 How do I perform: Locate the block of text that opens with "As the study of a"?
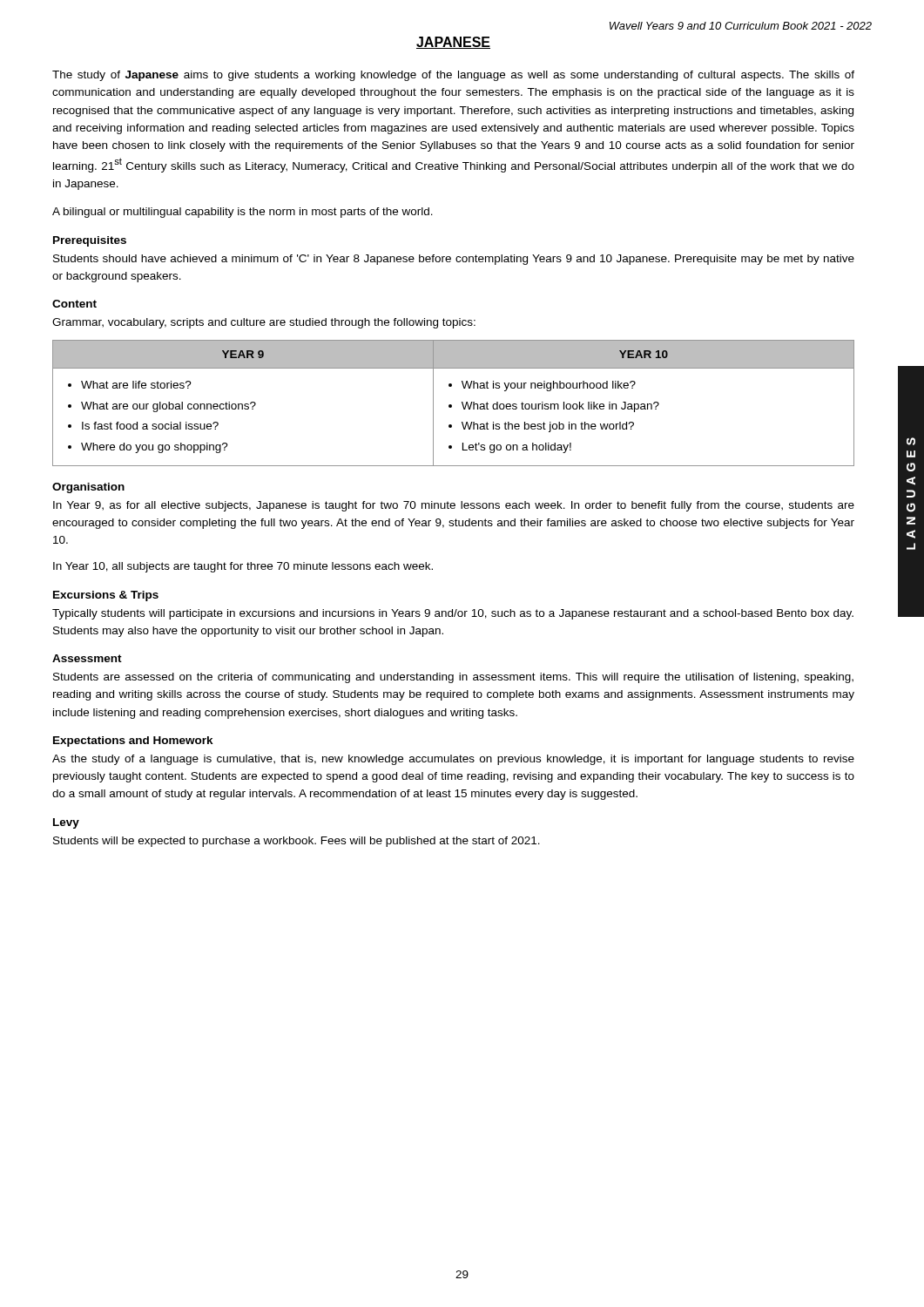[x=453, y=776]
